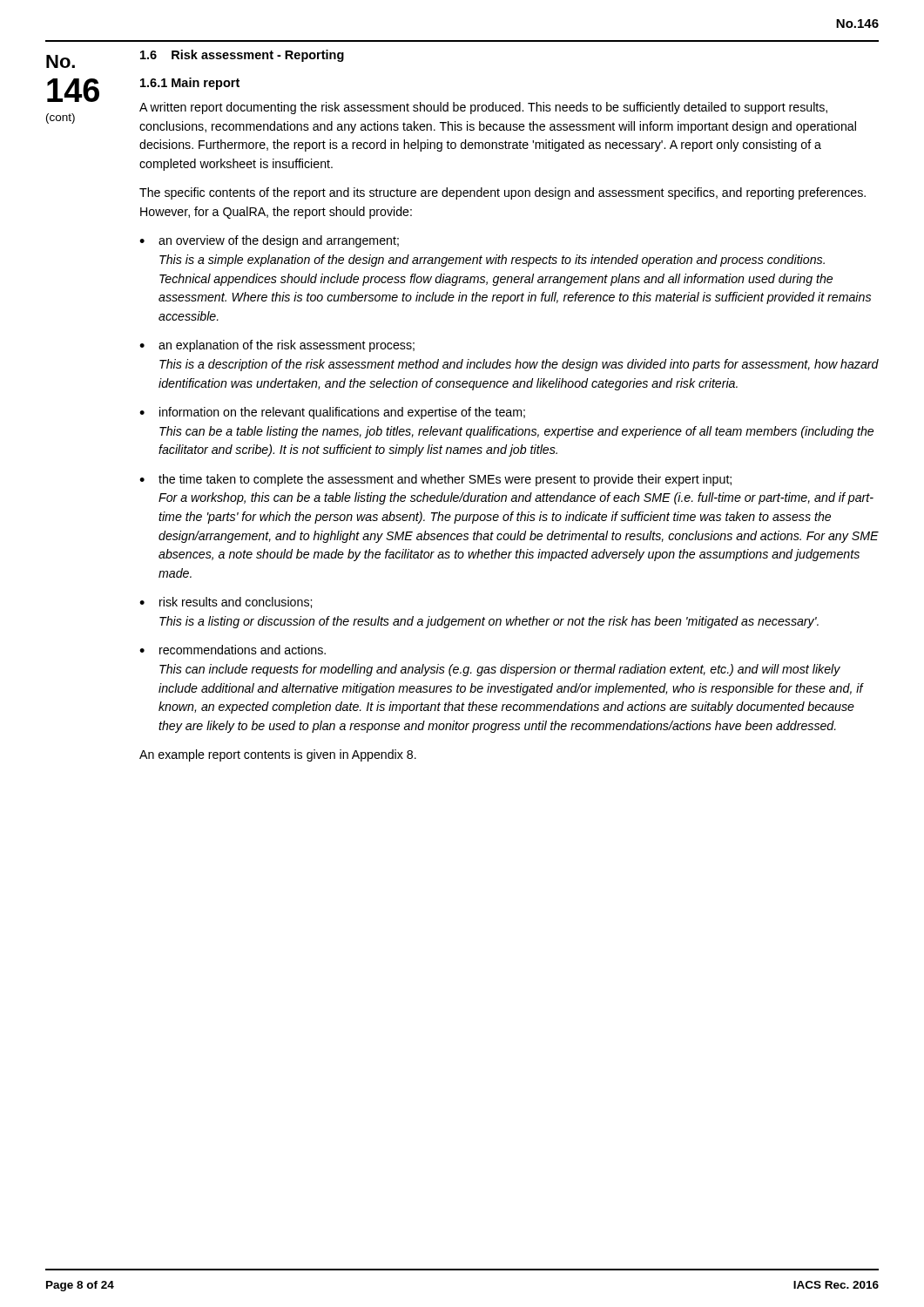Navigate to the region starting "• the time taken to complete the assessment"
The image size is (924, 1307).
tap(509, 527)
